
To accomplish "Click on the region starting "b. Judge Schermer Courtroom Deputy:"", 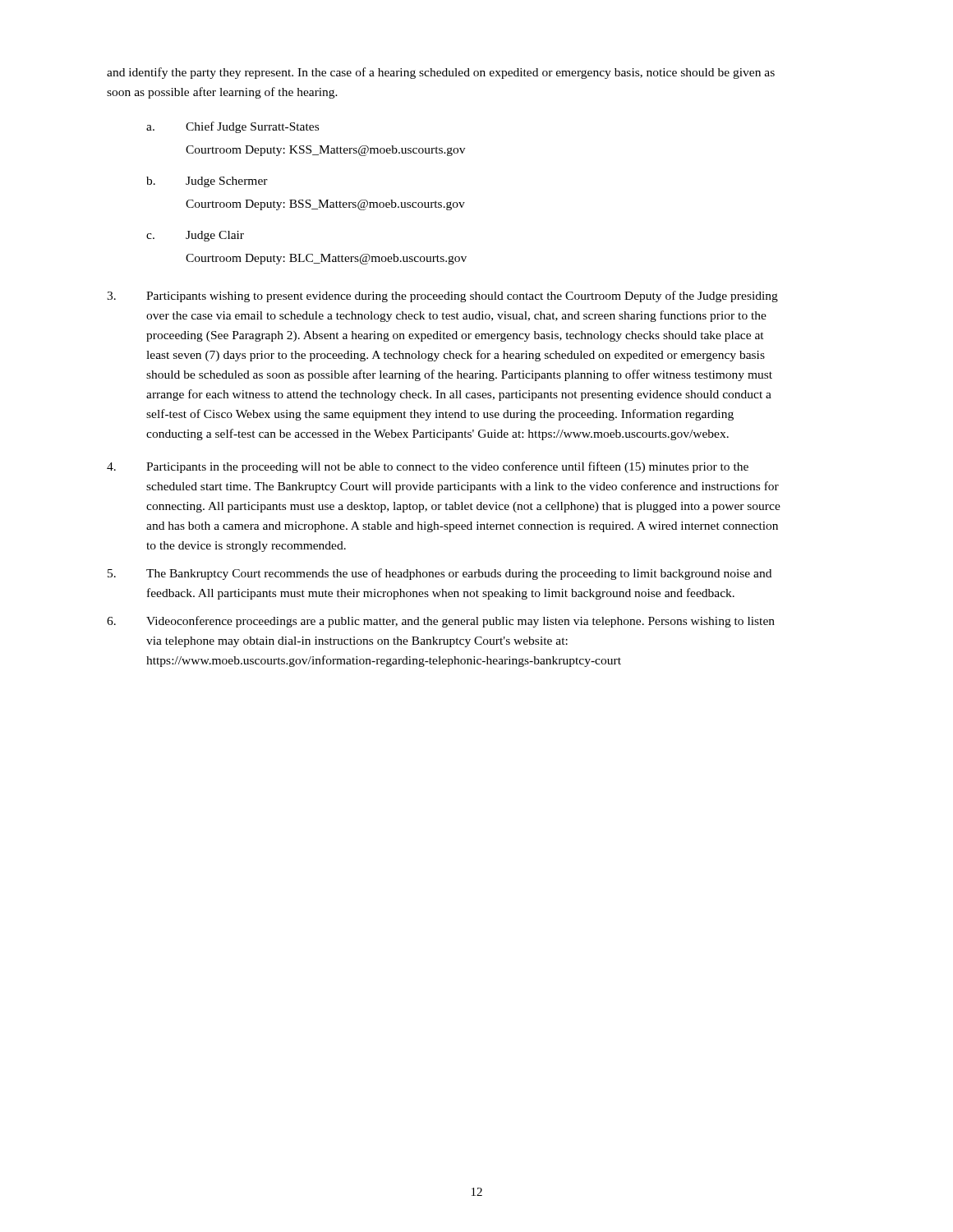I will (463, 192).
